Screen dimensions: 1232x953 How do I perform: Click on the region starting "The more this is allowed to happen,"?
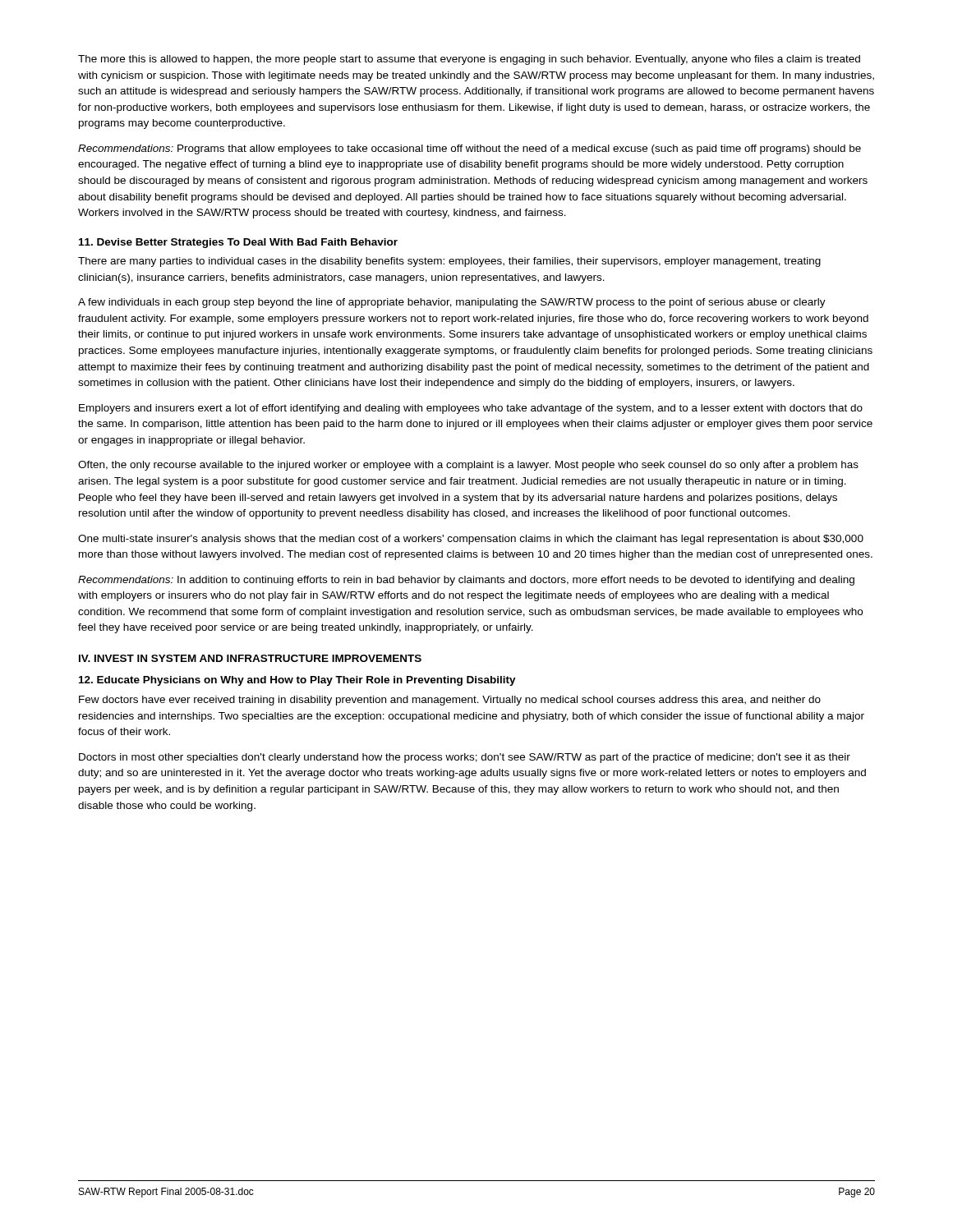(476, 91)
